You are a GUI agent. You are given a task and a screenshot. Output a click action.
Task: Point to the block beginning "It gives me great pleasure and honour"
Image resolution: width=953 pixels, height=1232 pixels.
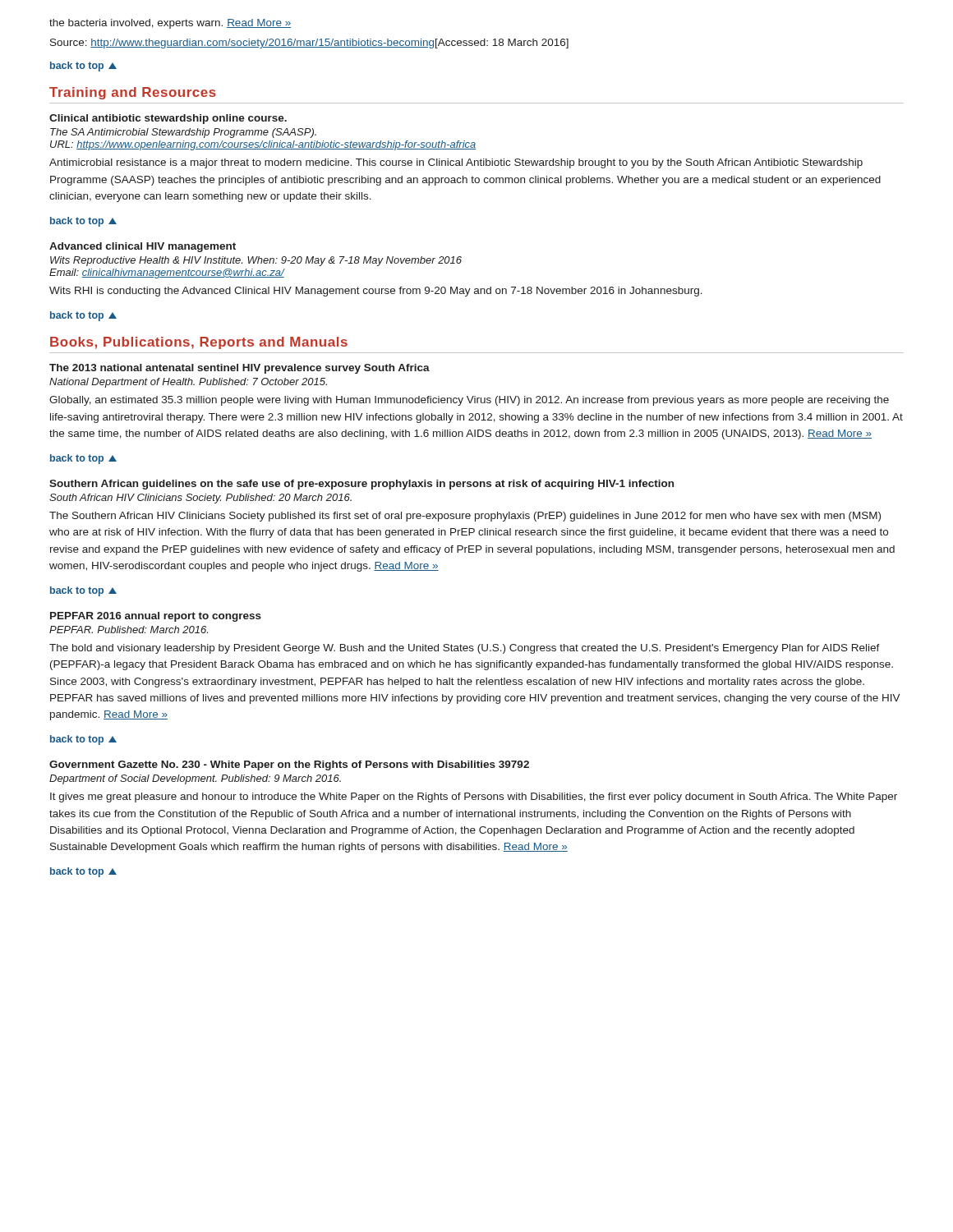(473, 821)
